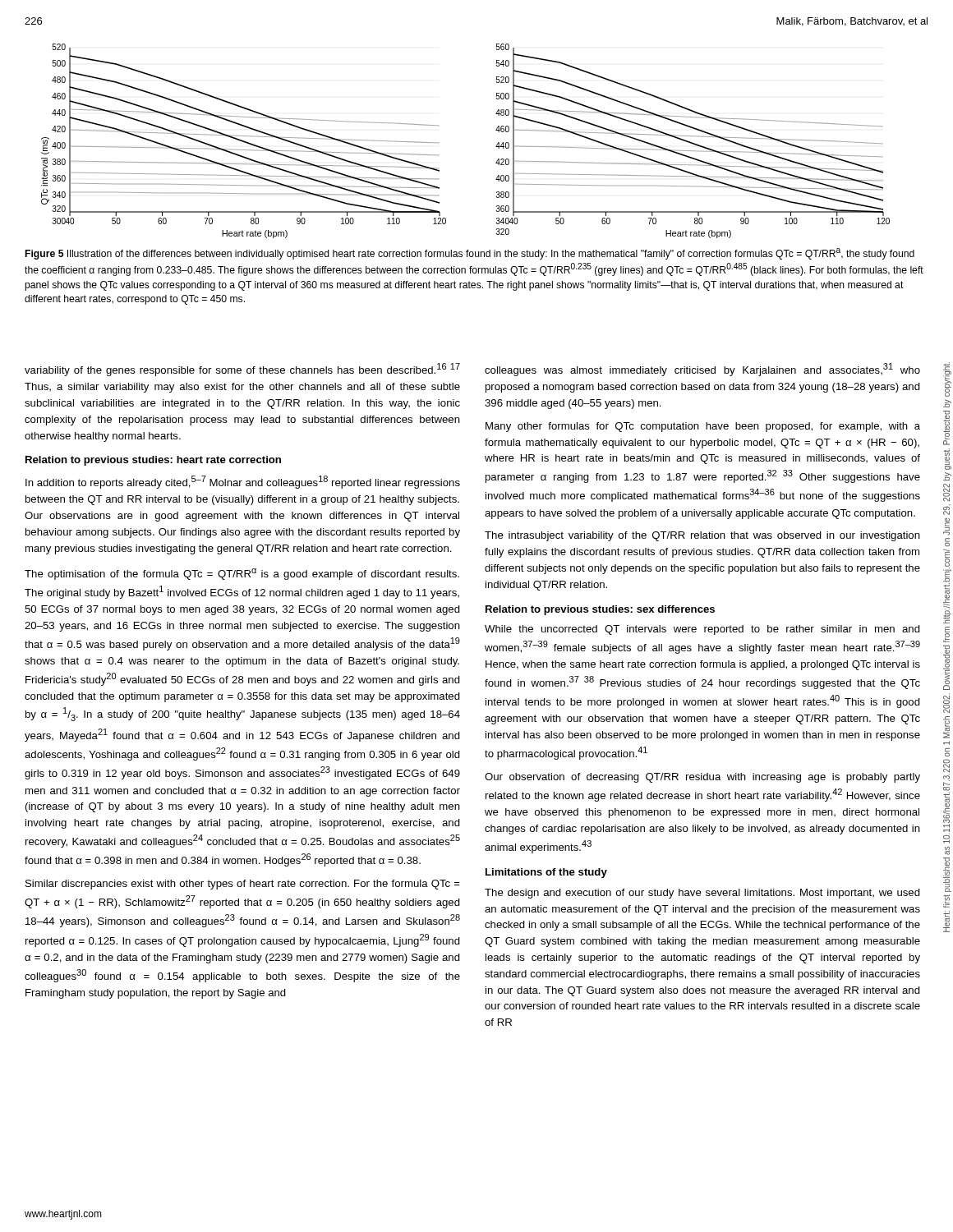Point to the text block starting "The design and execution of our study"
The width and height of the screenshot is (953, 1232).
pos(702,957)
